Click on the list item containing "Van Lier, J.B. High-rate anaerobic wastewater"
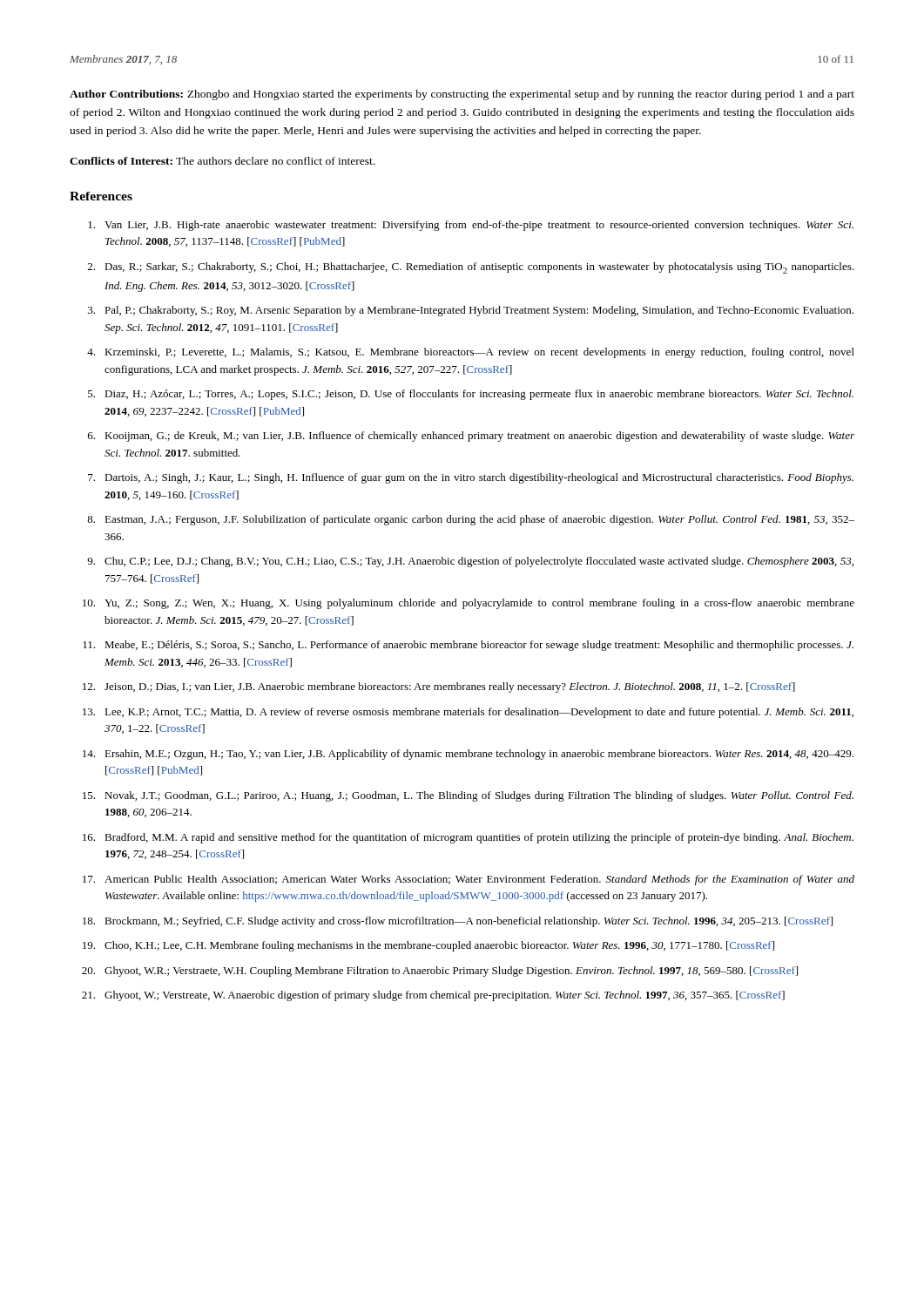This screenshot has height=1307, width=924. tap(462, 233)
